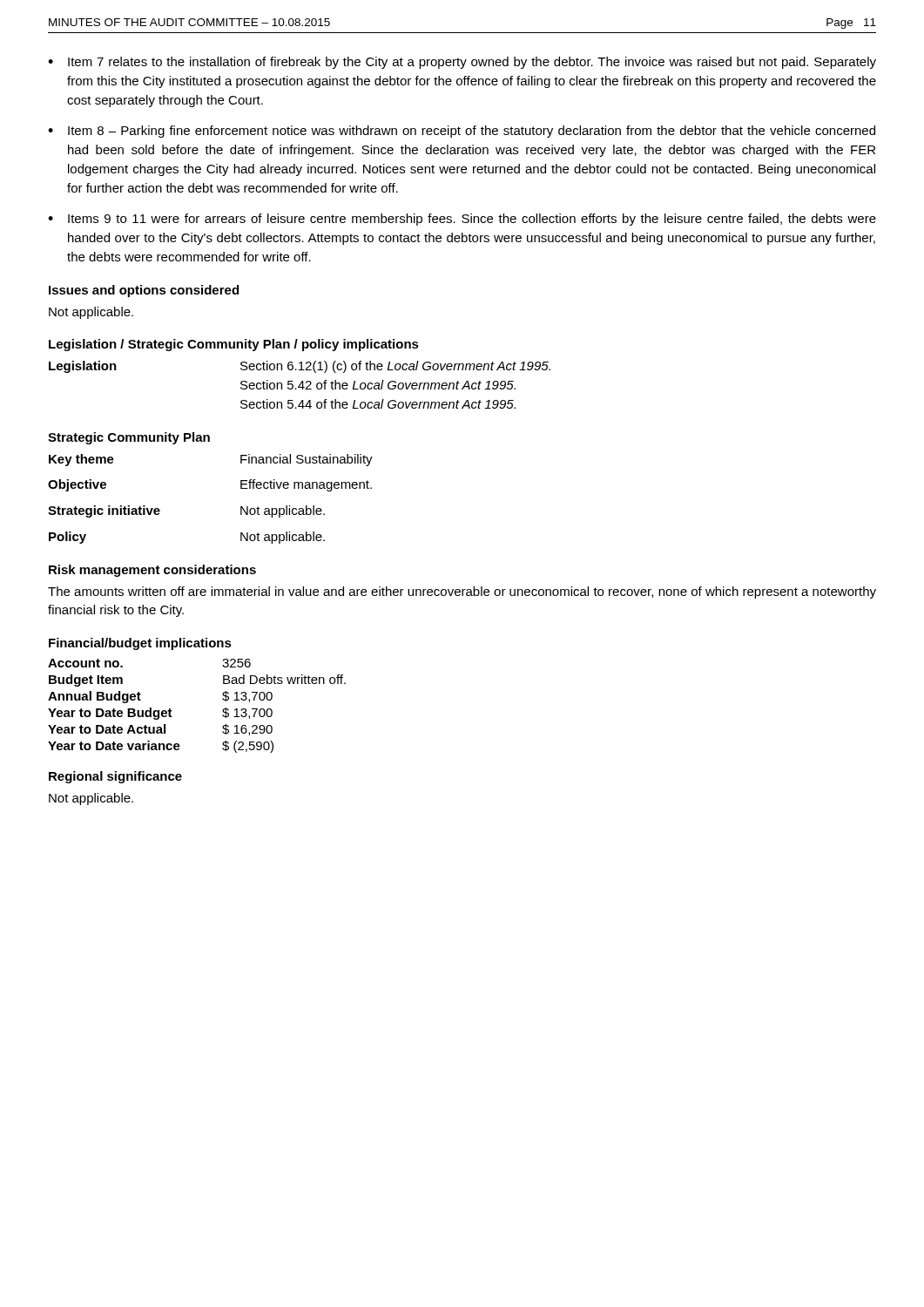The width and height of the screenshot is (924, 1307).
Task: Point to the region starting "• Items 9 to 11 were for arrears"
Action: 462,238
